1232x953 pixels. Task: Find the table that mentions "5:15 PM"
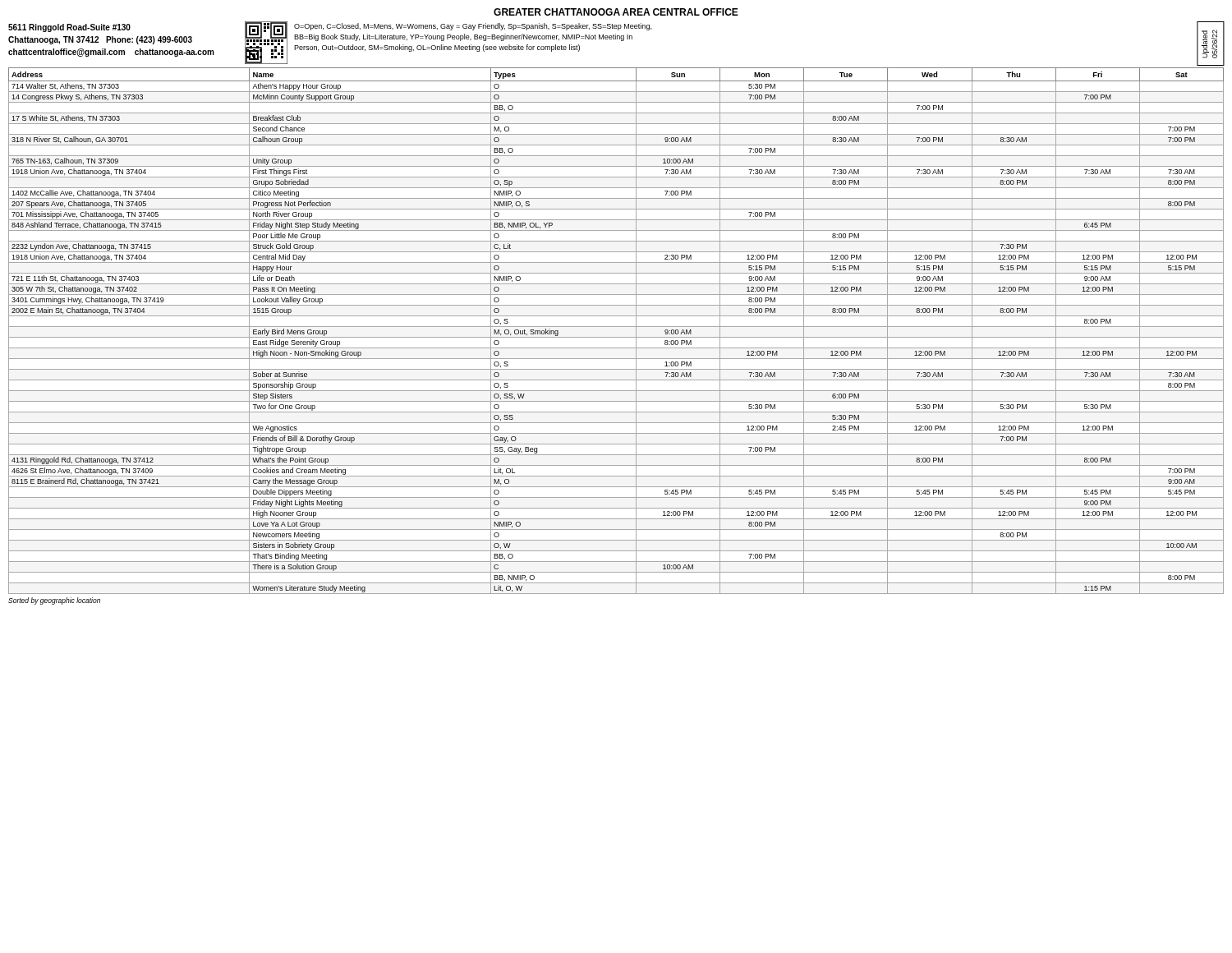616,331
